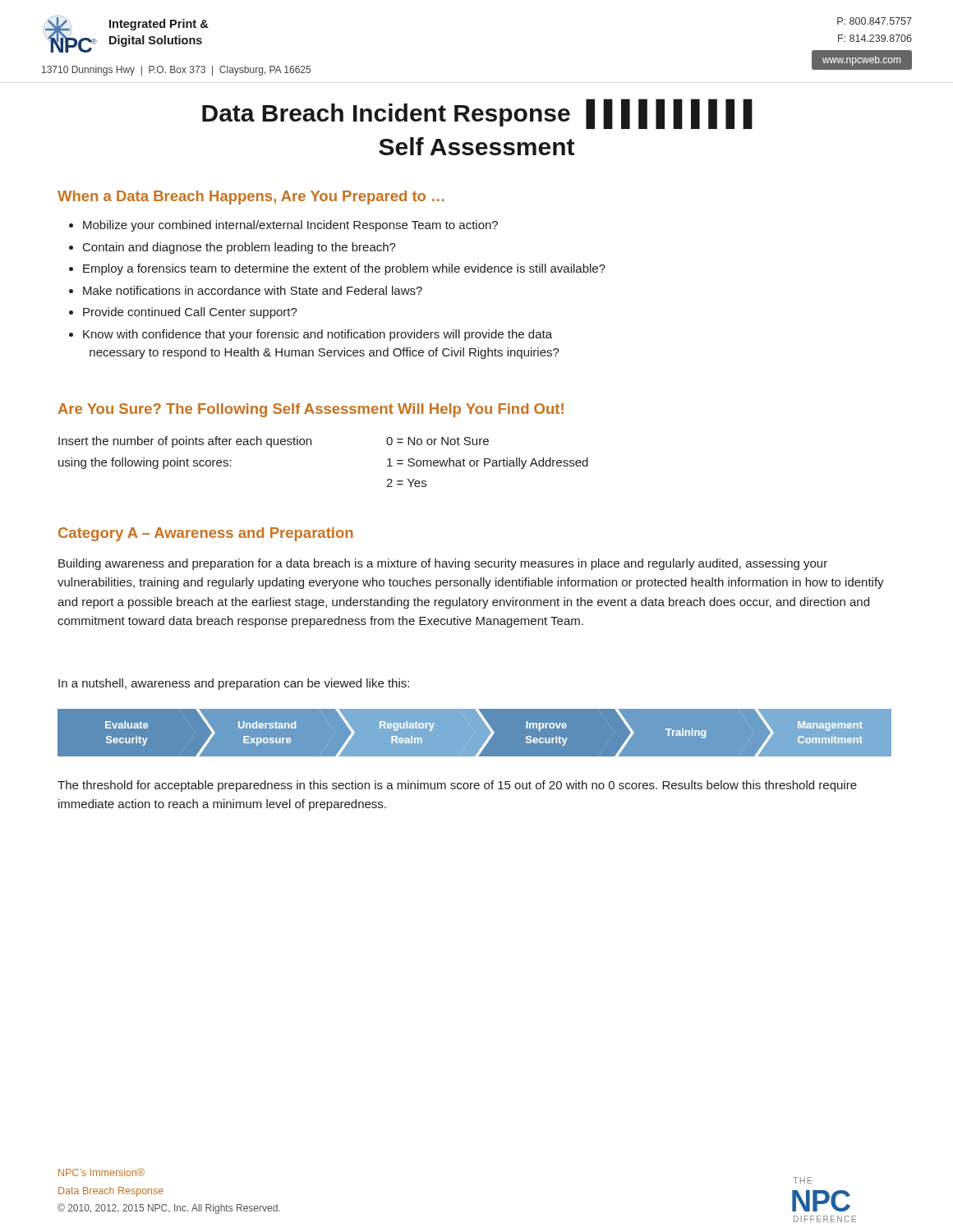The height and width of the screenshot is (1232, 953).
Task: Where is the section header that starts "When a Data Breach Happens, Are"?
Action: tap(252, 196)
